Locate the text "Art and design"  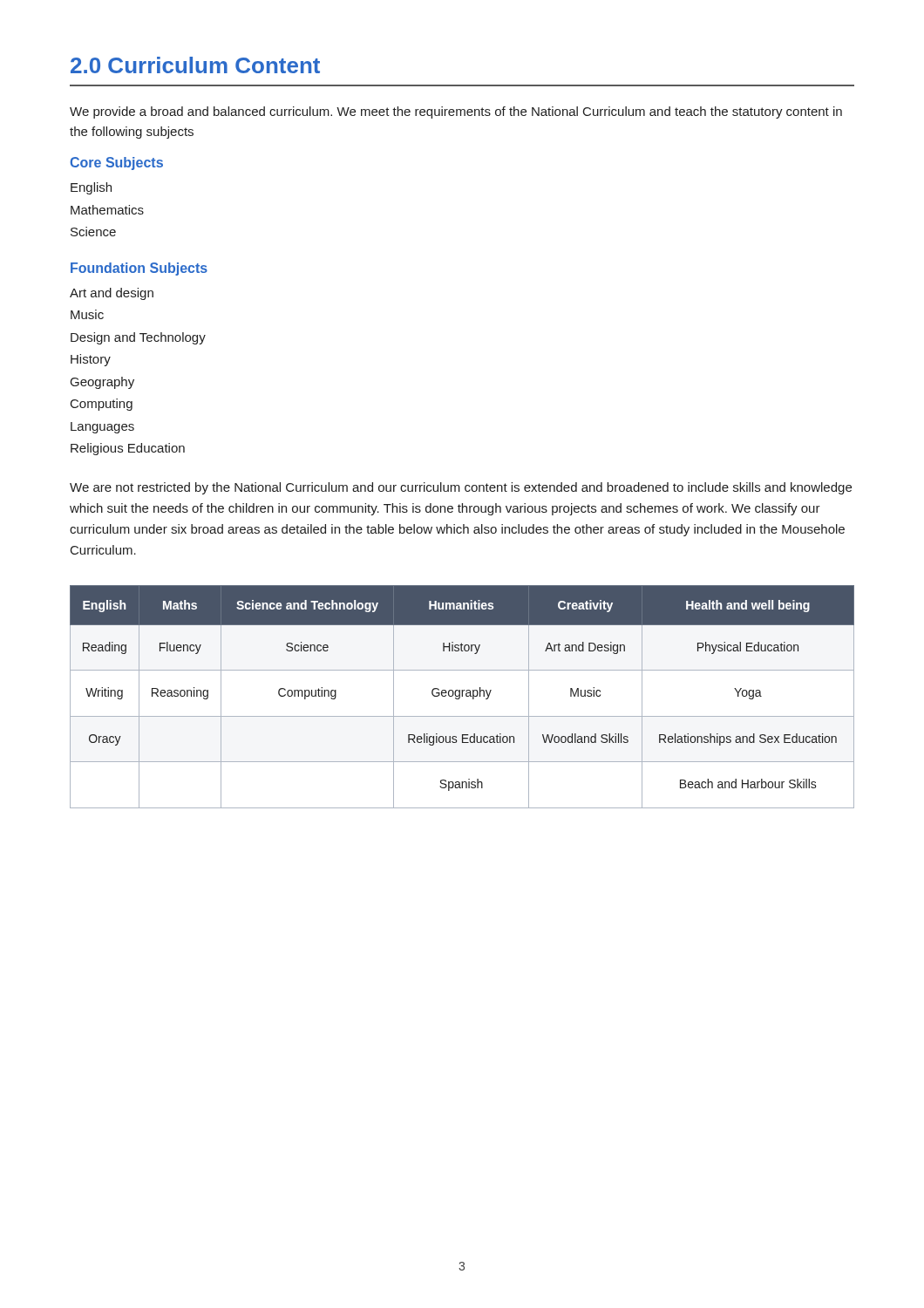coord(112,292)
